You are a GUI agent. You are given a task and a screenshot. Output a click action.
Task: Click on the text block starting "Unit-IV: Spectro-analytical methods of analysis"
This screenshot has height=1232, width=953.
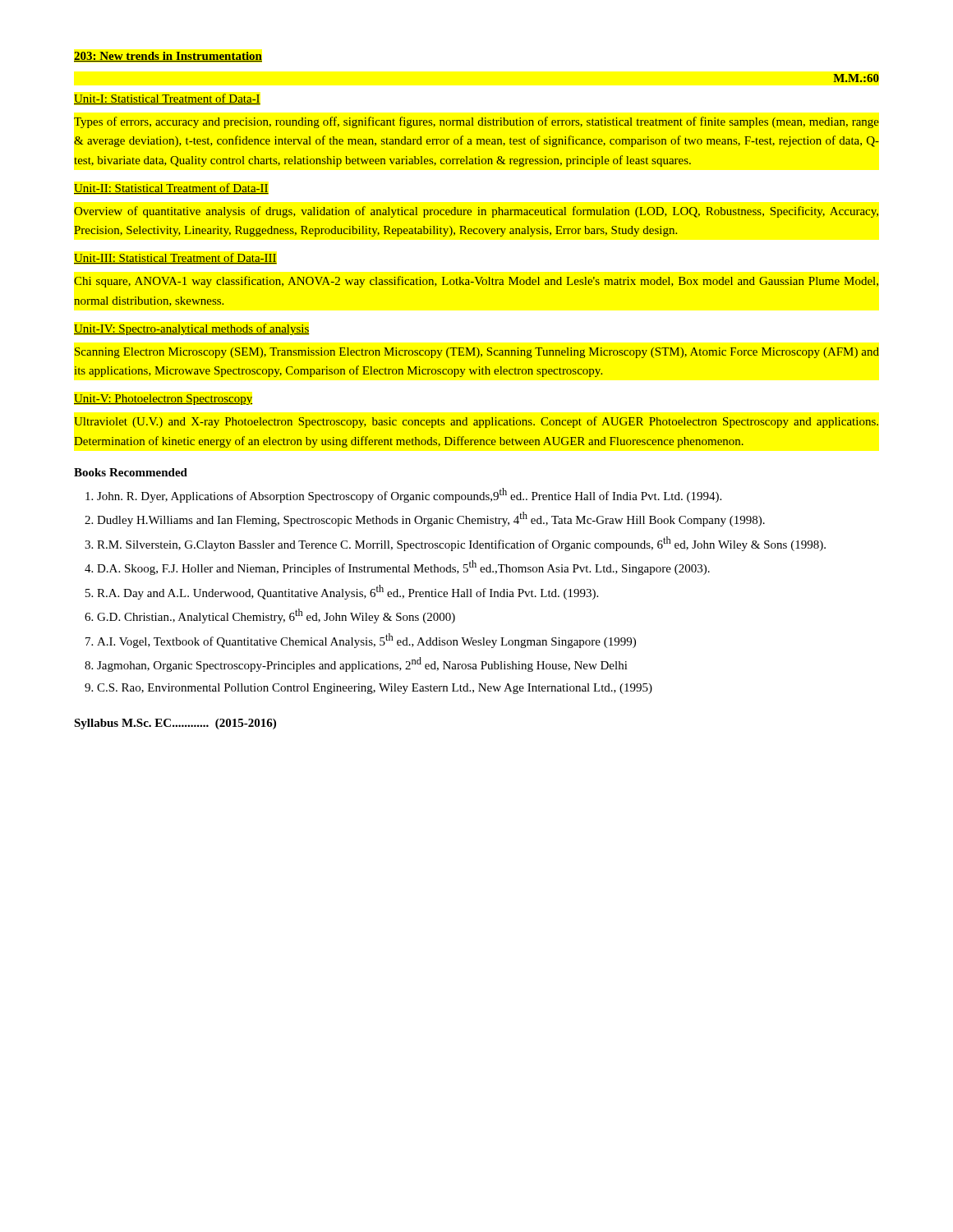tap(192, 328)
